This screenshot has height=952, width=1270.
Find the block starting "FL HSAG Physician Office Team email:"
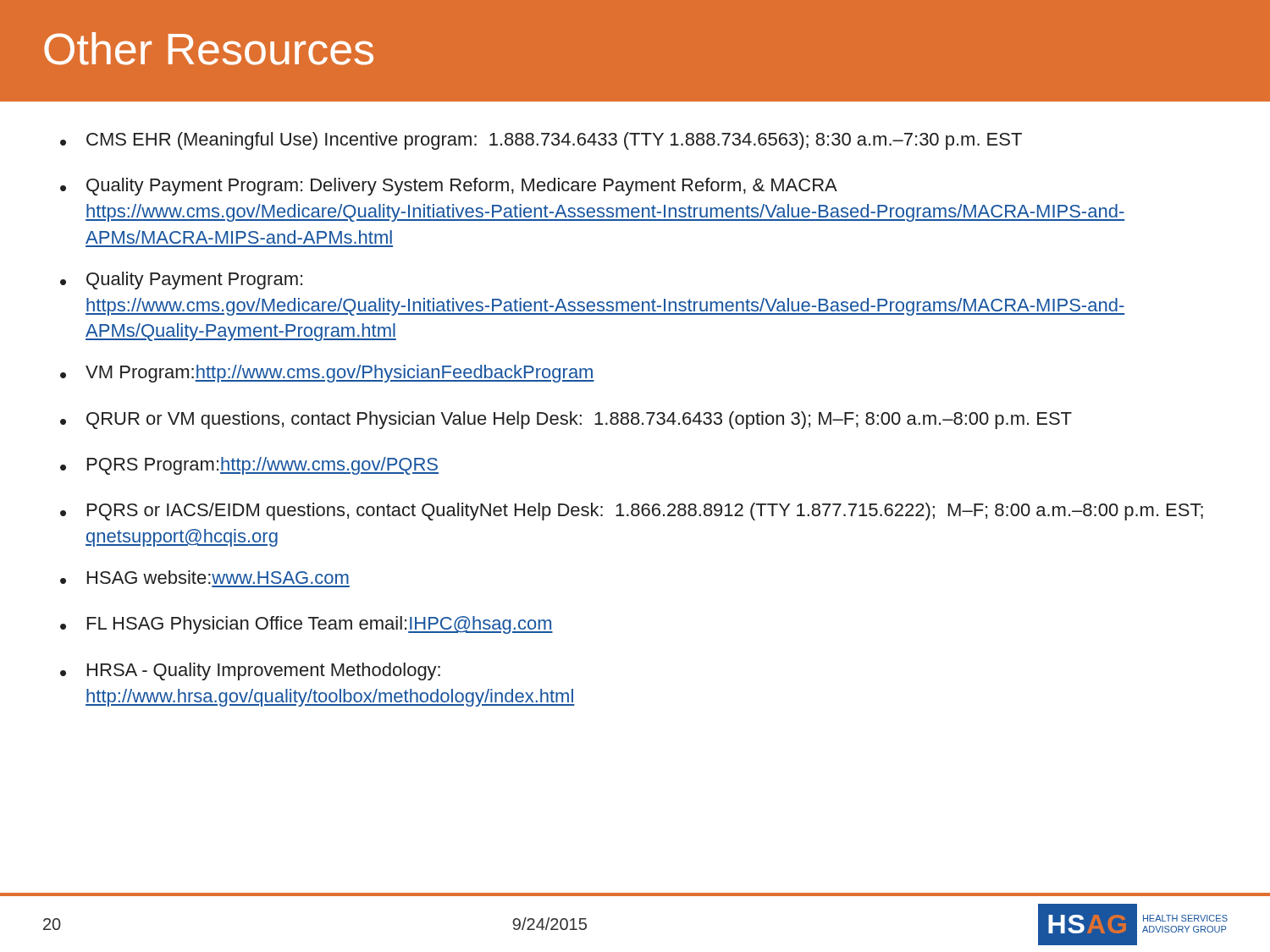click(319, 624)
